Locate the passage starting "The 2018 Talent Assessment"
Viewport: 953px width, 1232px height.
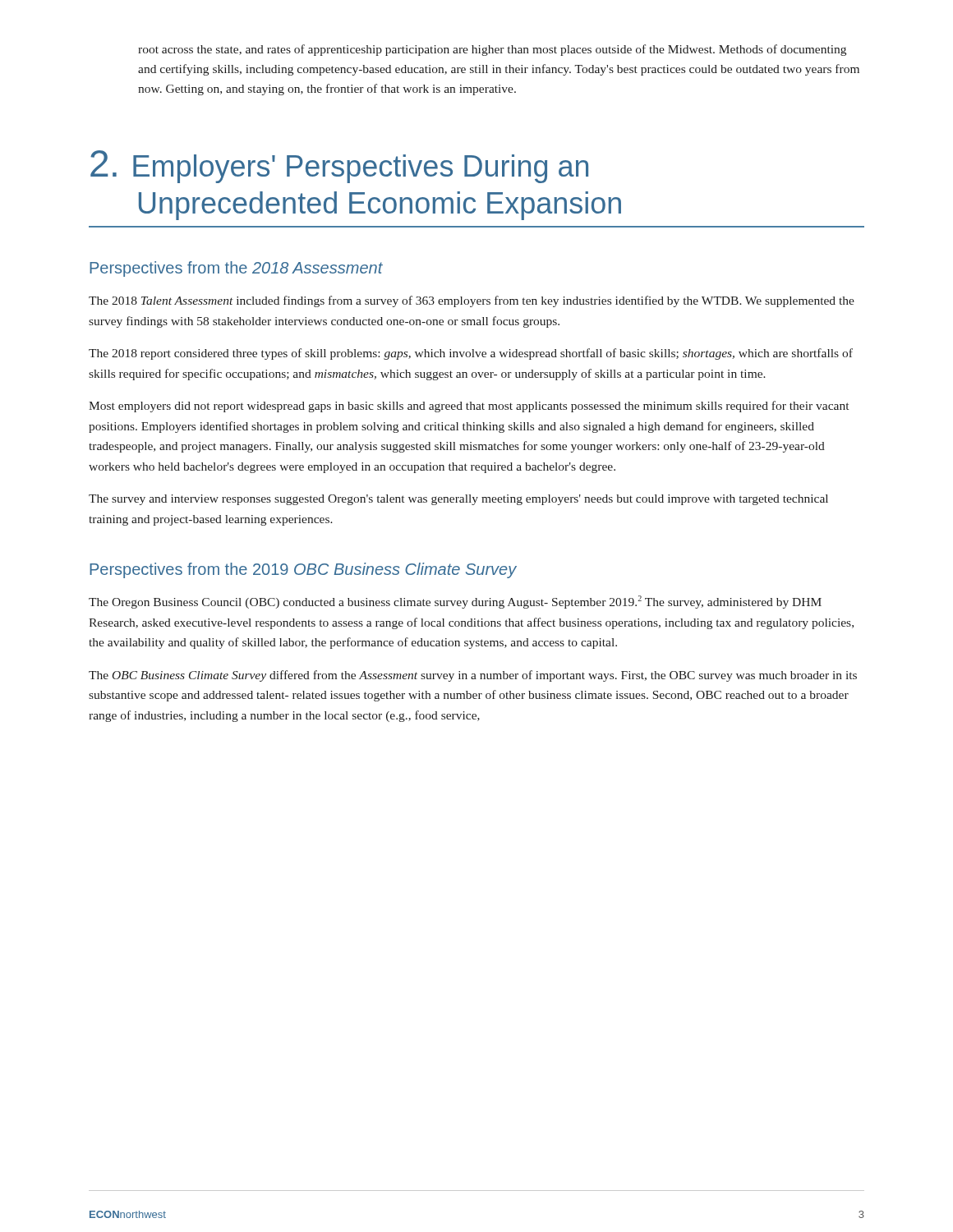tap(472, 310)
